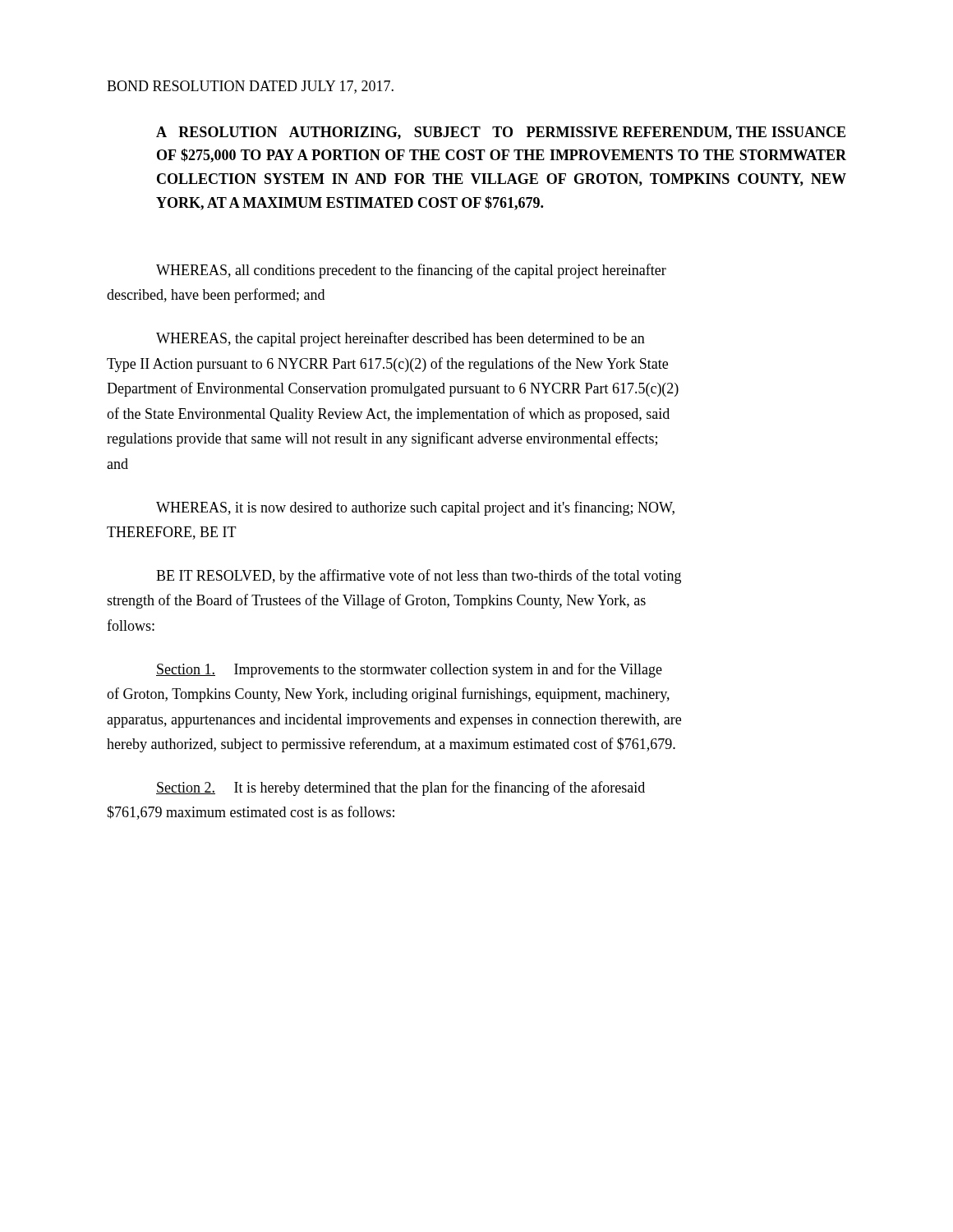Click on the text block that reads "of Groton, Tompkins County, New York, including original"
The width and height of the screenshot is (953, 1232).
(x=388, y=694)
